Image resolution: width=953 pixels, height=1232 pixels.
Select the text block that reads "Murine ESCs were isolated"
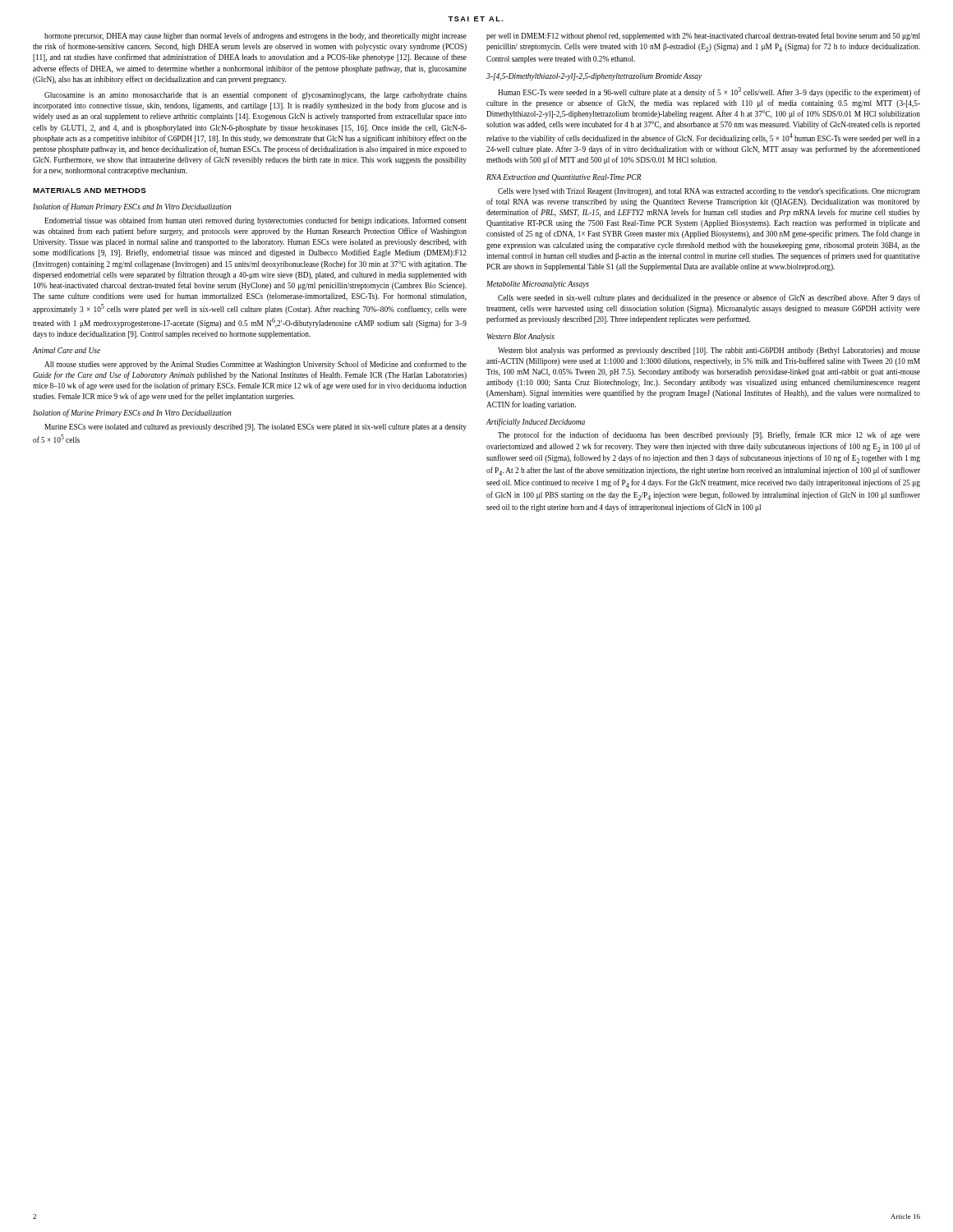[250, 434]
